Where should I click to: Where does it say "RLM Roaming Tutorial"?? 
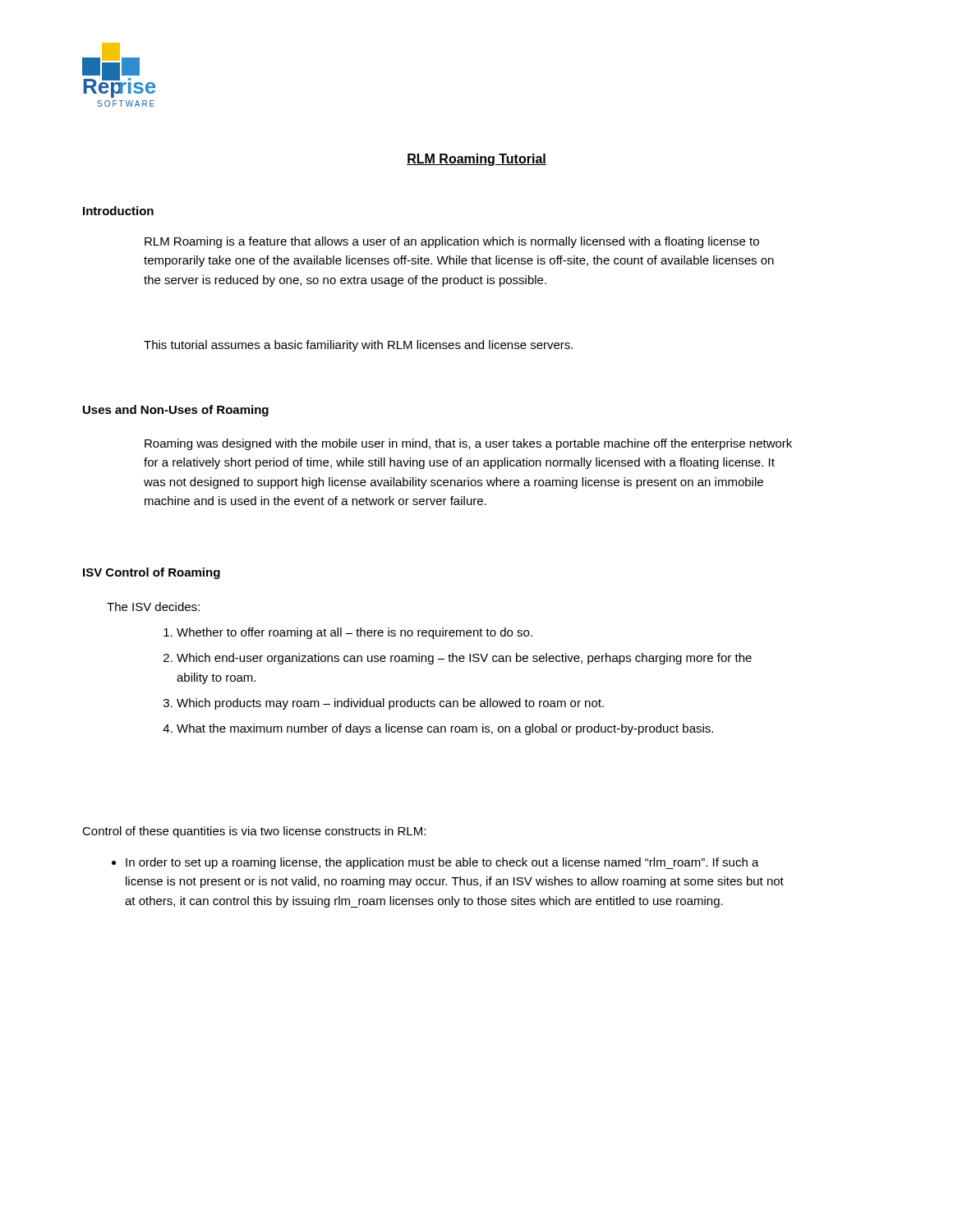pyautogui.click(x=476, y=159)
